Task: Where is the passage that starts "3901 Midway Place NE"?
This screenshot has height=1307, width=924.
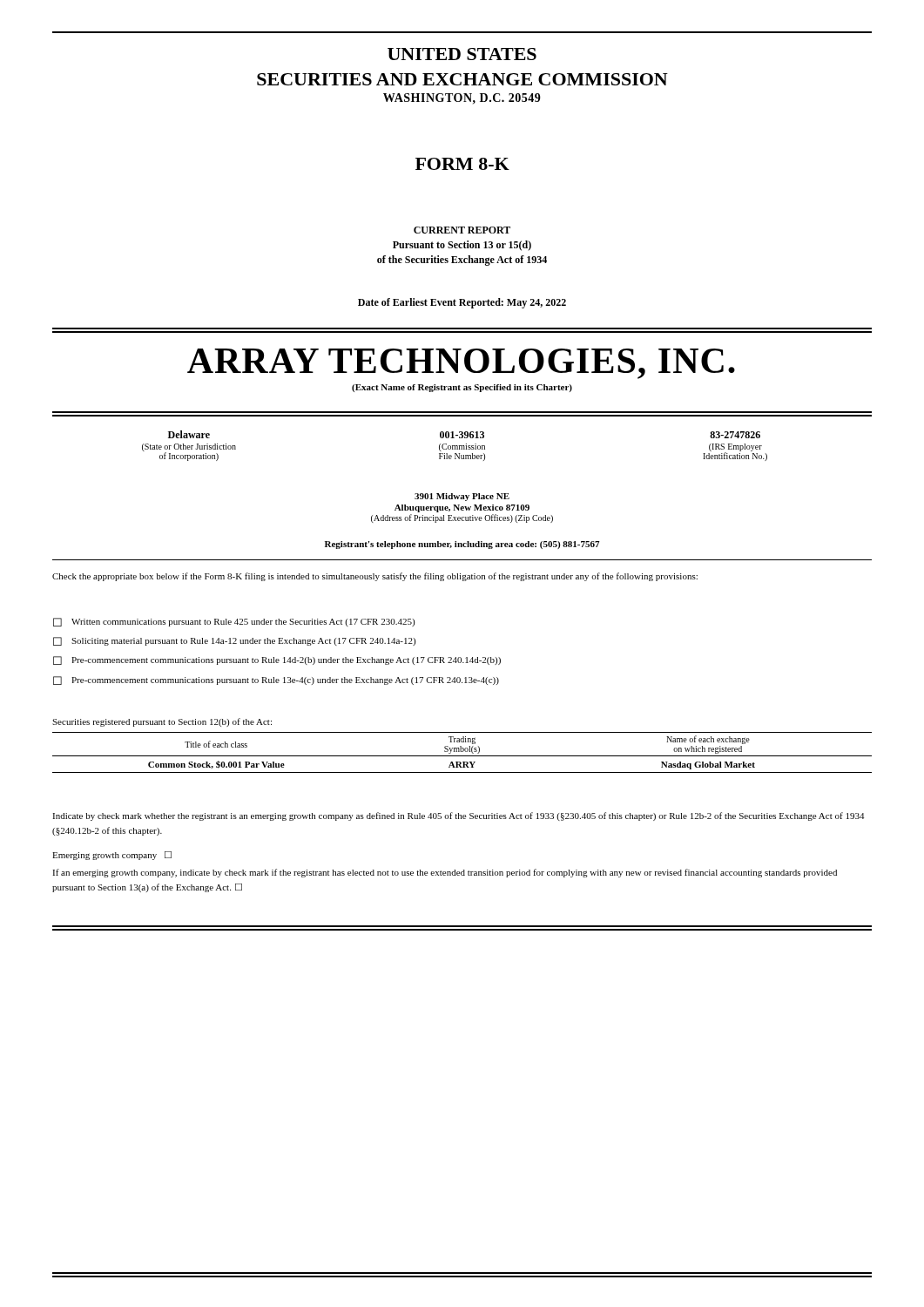Action: (x=462, y=507)
